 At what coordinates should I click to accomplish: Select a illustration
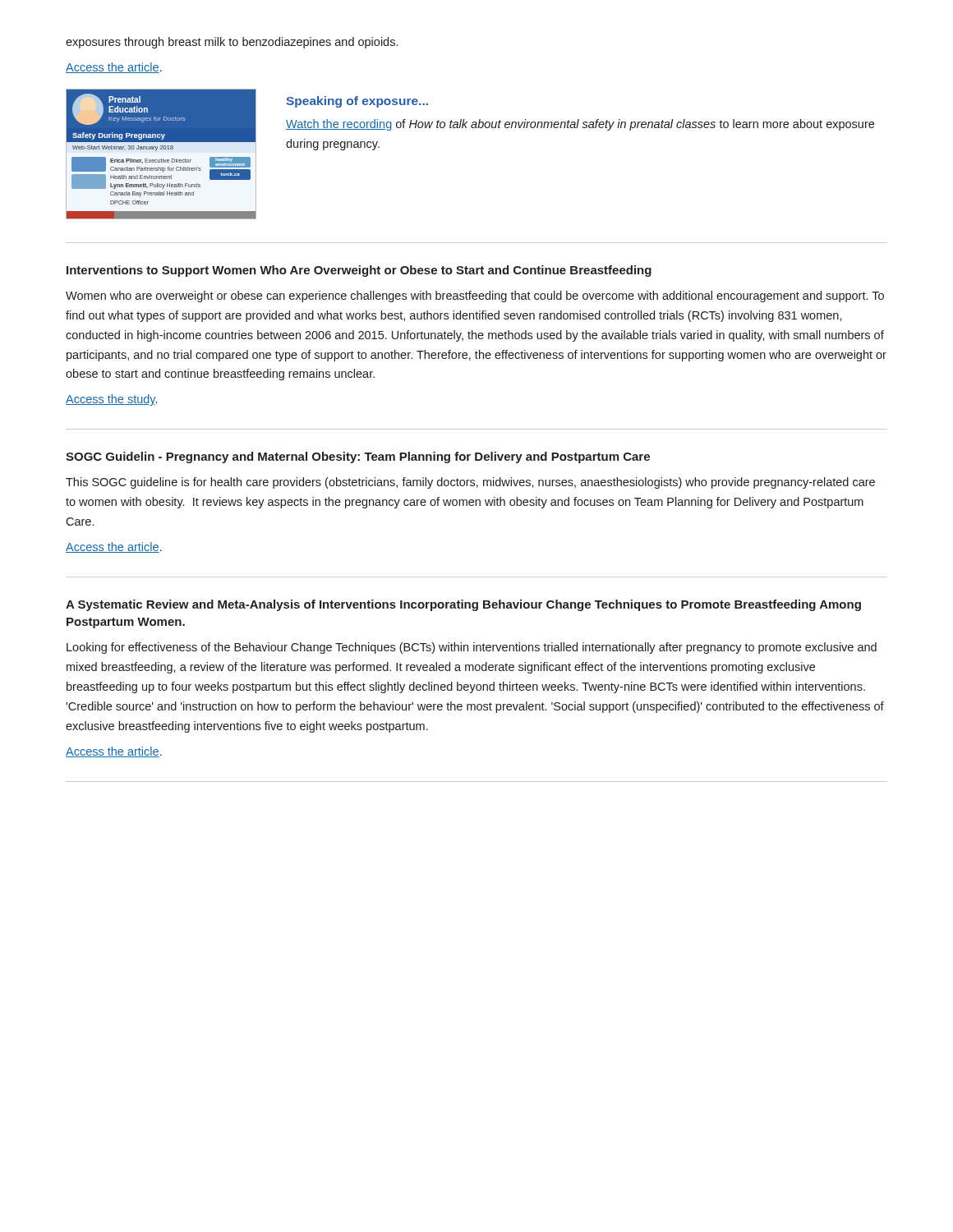[x=161, y=154]
